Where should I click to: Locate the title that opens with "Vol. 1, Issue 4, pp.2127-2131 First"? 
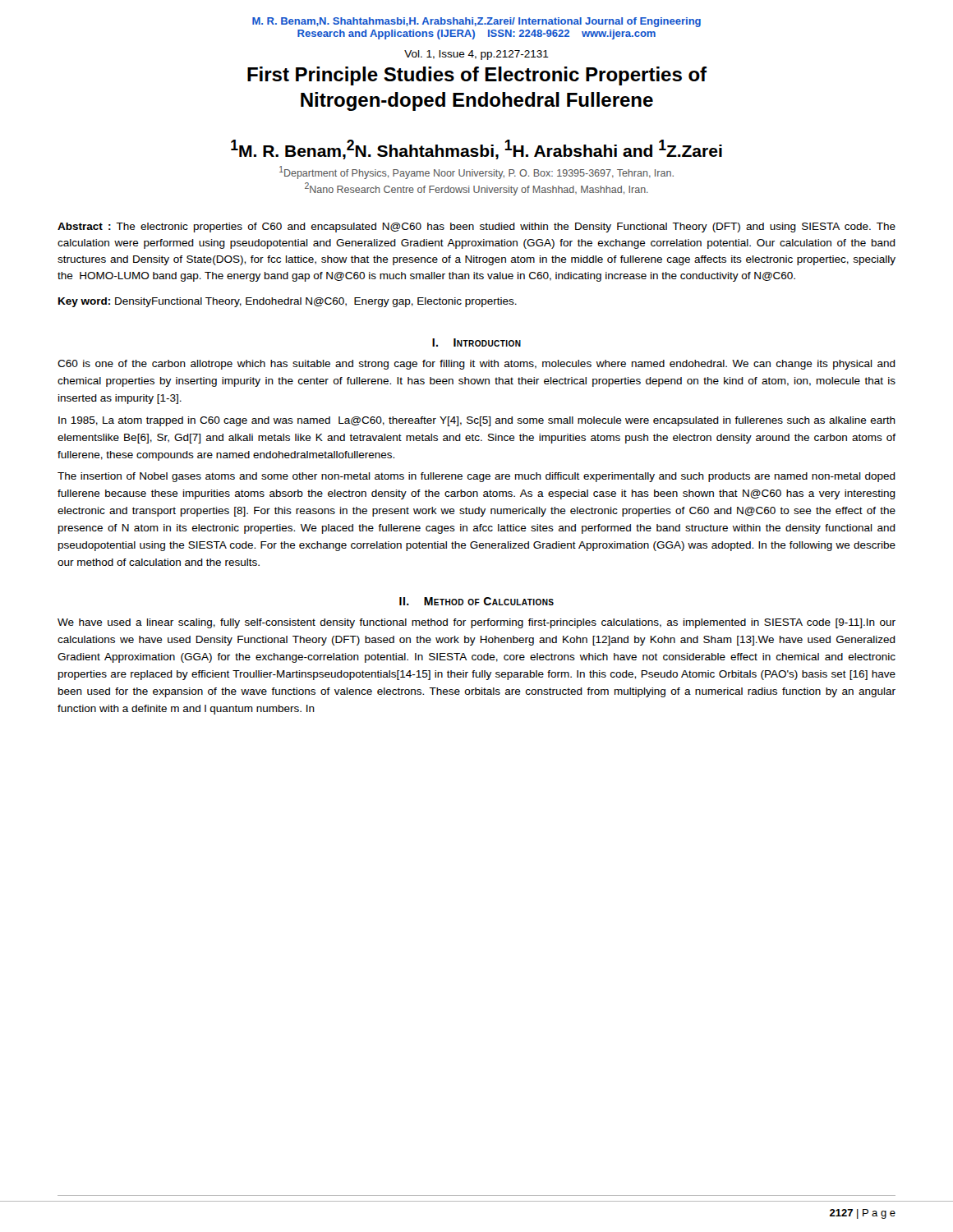pyautogui.click(x=476, y=80)
